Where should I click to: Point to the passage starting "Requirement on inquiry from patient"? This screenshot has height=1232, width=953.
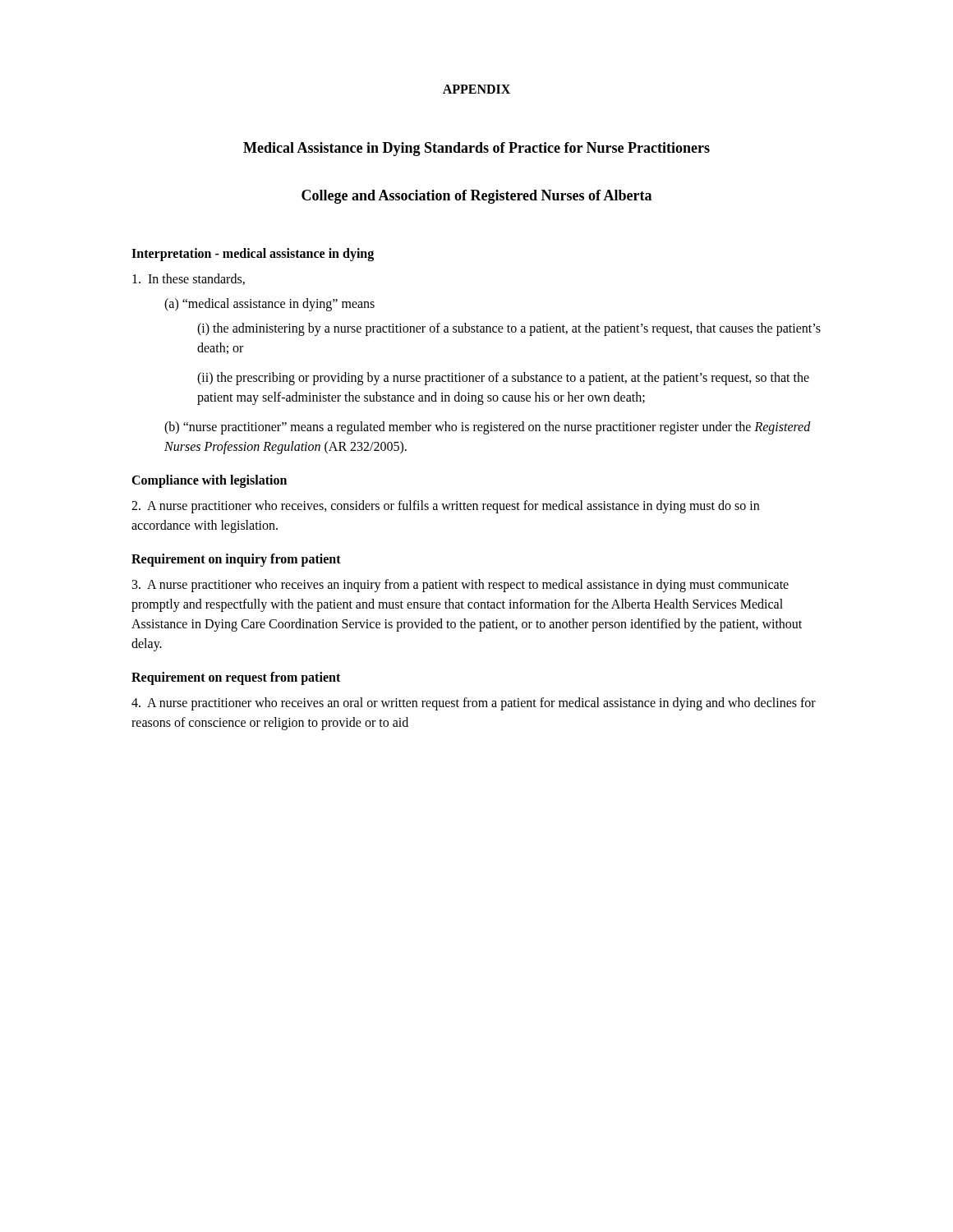coord(236,559)
